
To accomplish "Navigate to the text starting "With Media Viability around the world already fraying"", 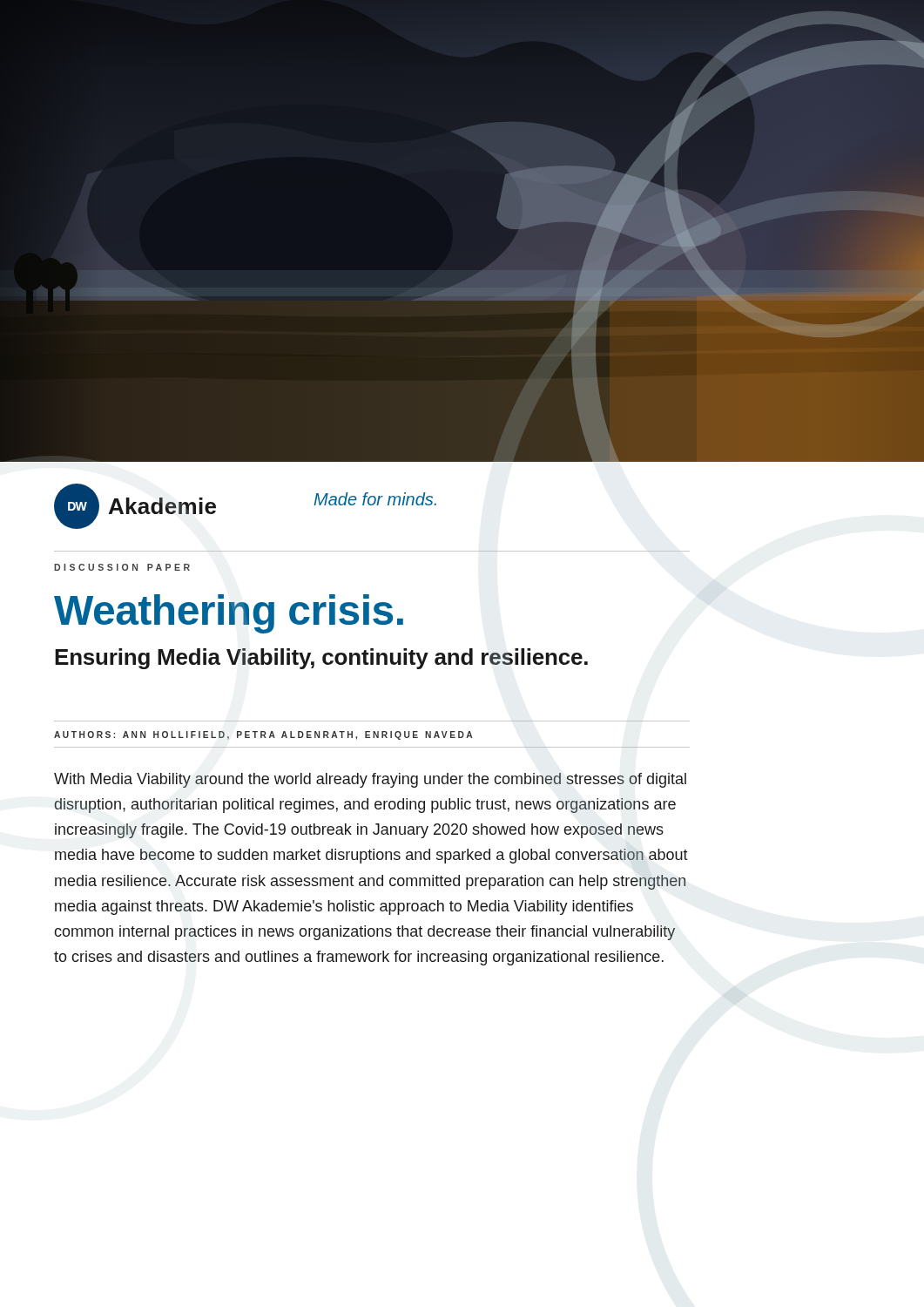I will [371, 868].
